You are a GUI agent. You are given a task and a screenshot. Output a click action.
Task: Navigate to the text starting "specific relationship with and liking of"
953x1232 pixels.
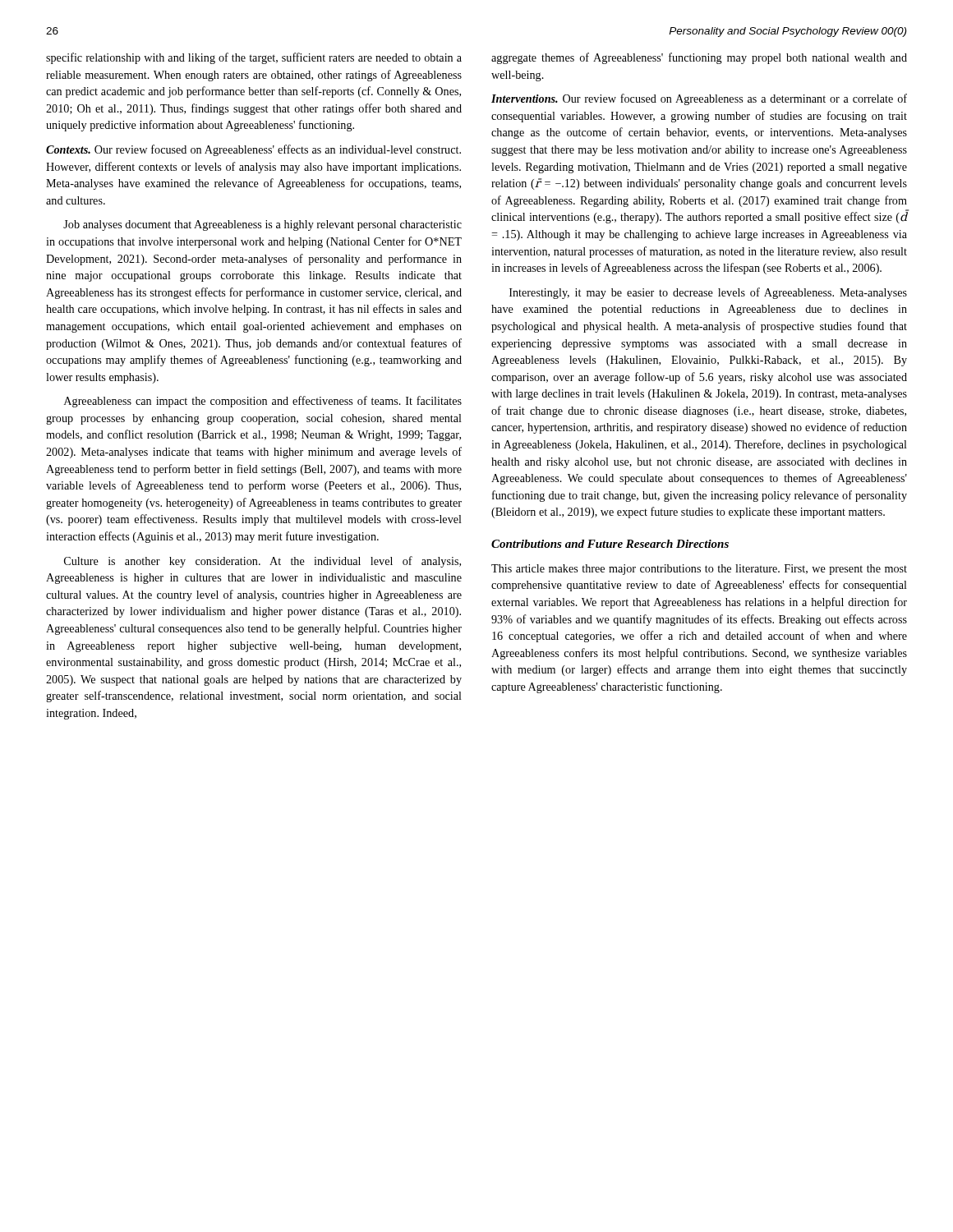pyautogui.click(x=254, y=92)
